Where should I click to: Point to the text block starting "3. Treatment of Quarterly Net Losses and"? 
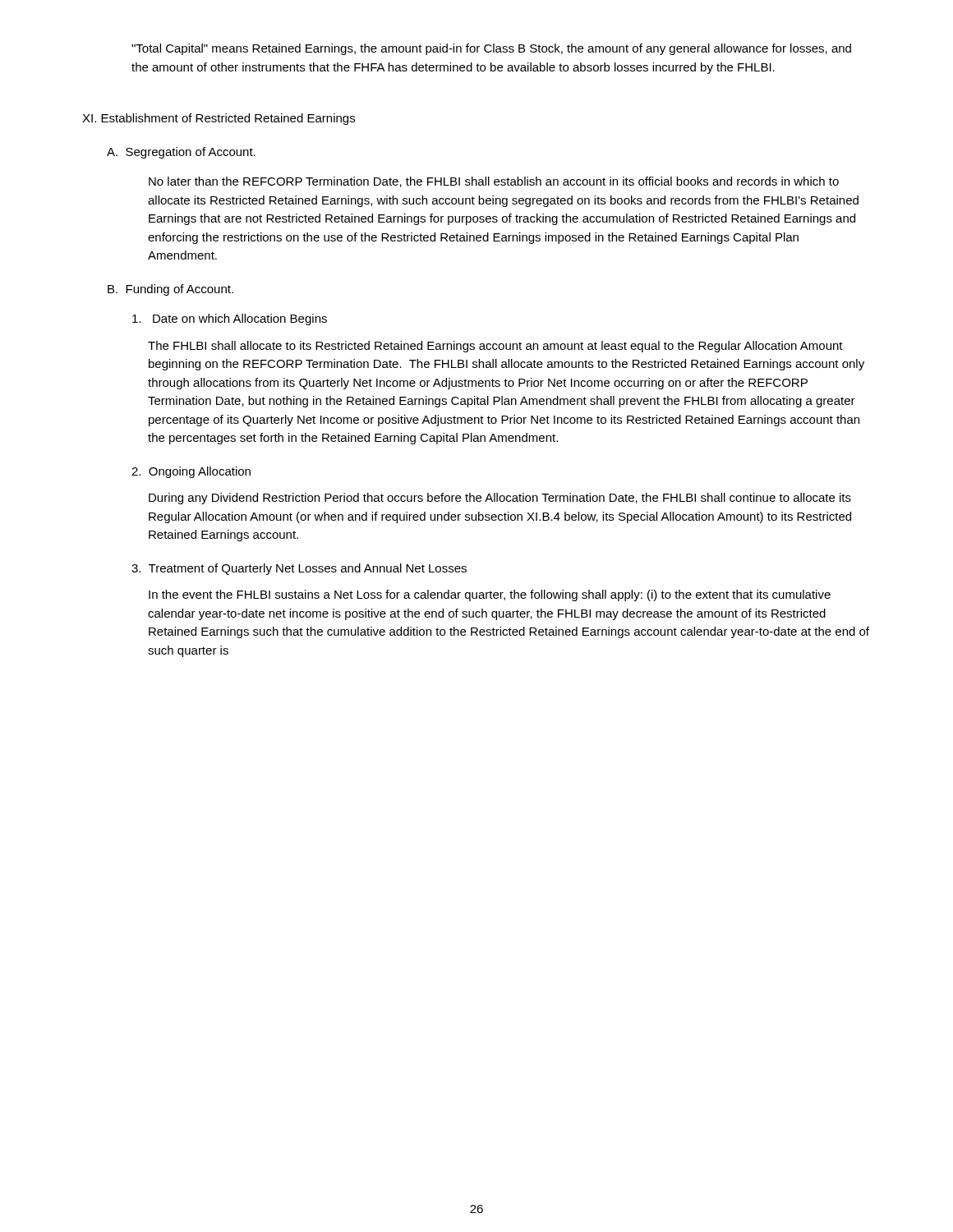299,568
